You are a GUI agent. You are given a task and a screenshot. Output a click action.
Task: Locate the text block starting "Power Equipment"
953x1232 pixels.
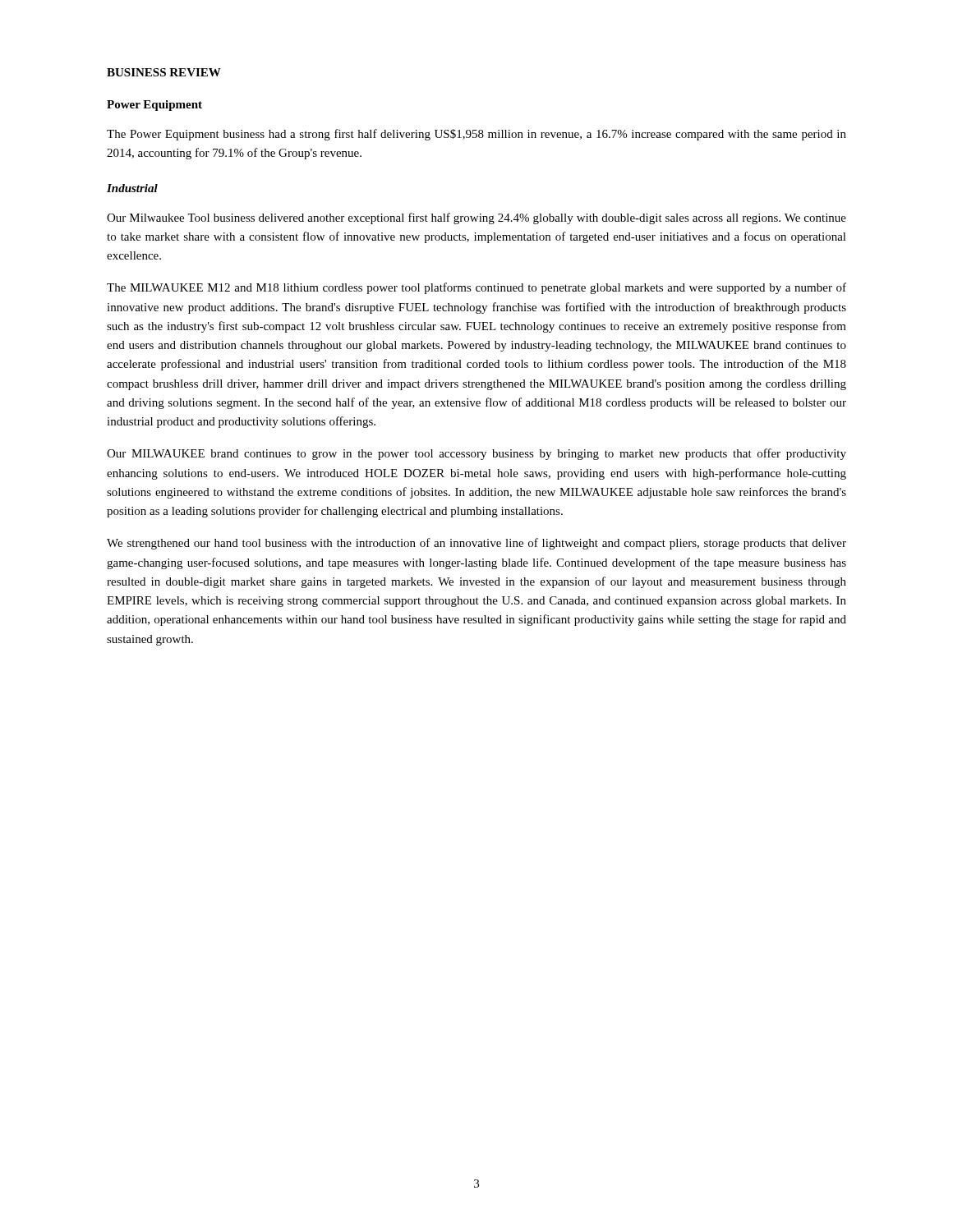pyautogui.click(x=154, y=104)
